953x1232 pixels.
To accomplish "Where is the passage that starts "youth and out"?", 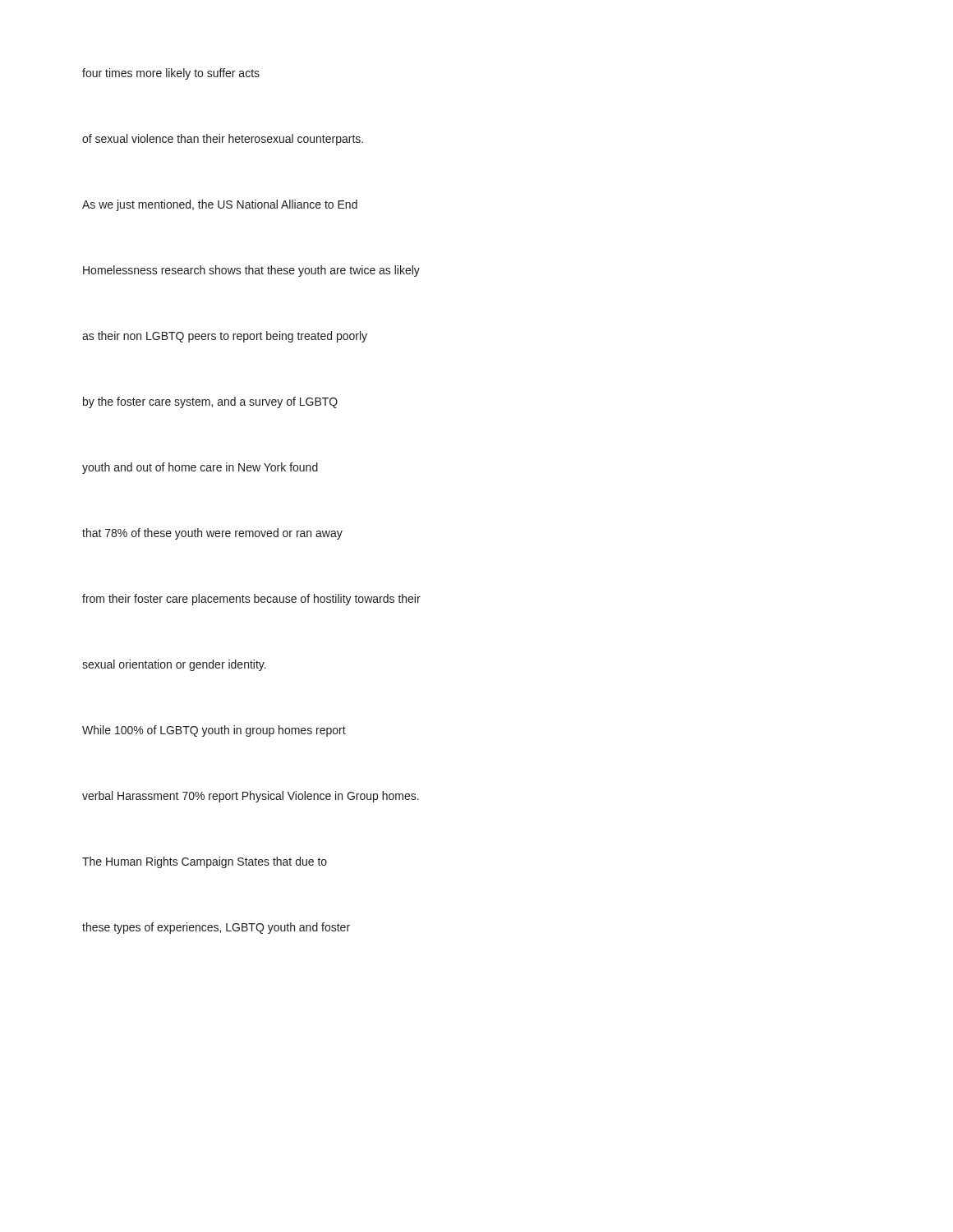I will tap(200, 467).
